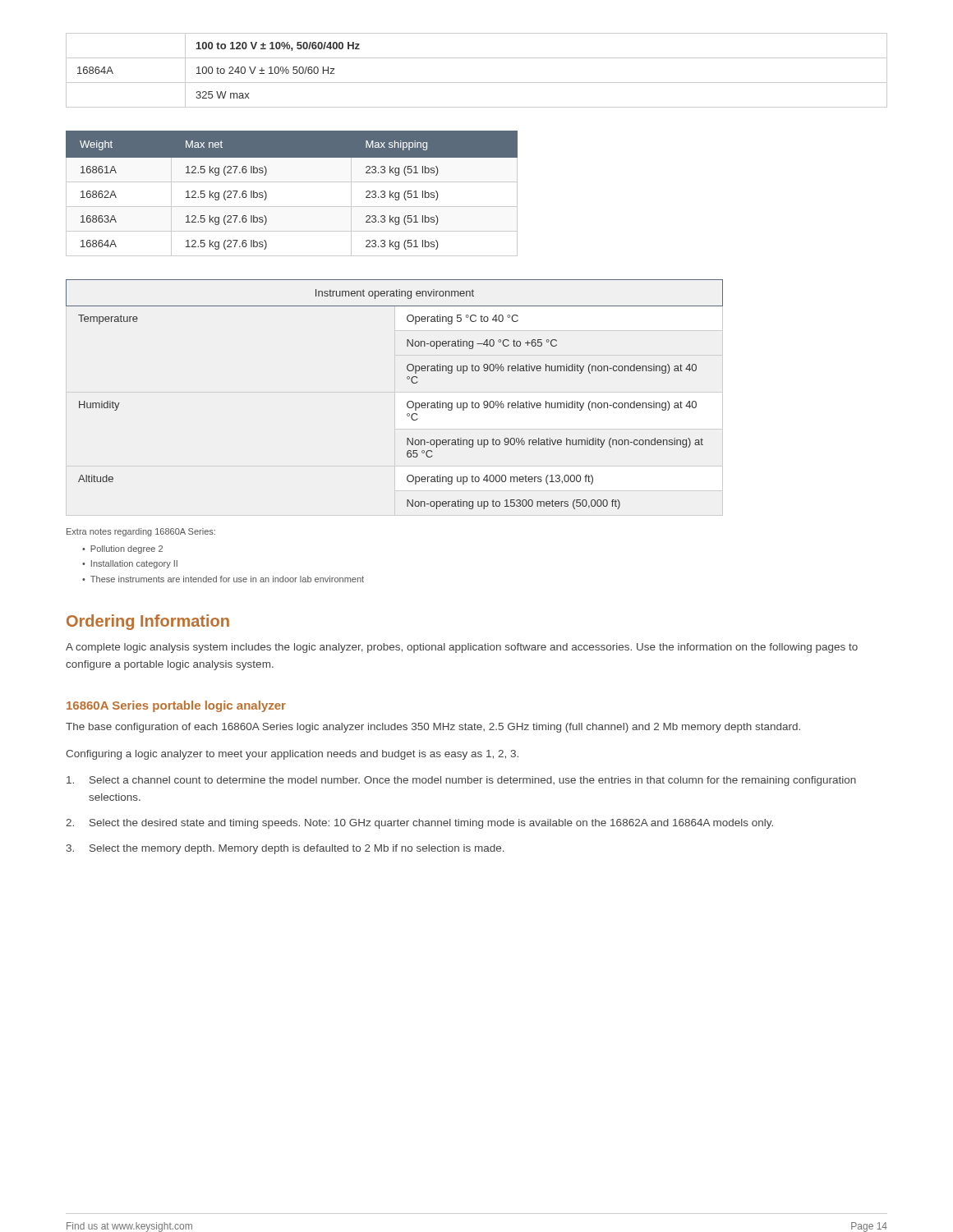Image resolution: width=953 pixels, height=1232 pixels.
Task: Point to the block starting "Select a channel count to"
Action: pyautogui.click(x=476, y=790)
